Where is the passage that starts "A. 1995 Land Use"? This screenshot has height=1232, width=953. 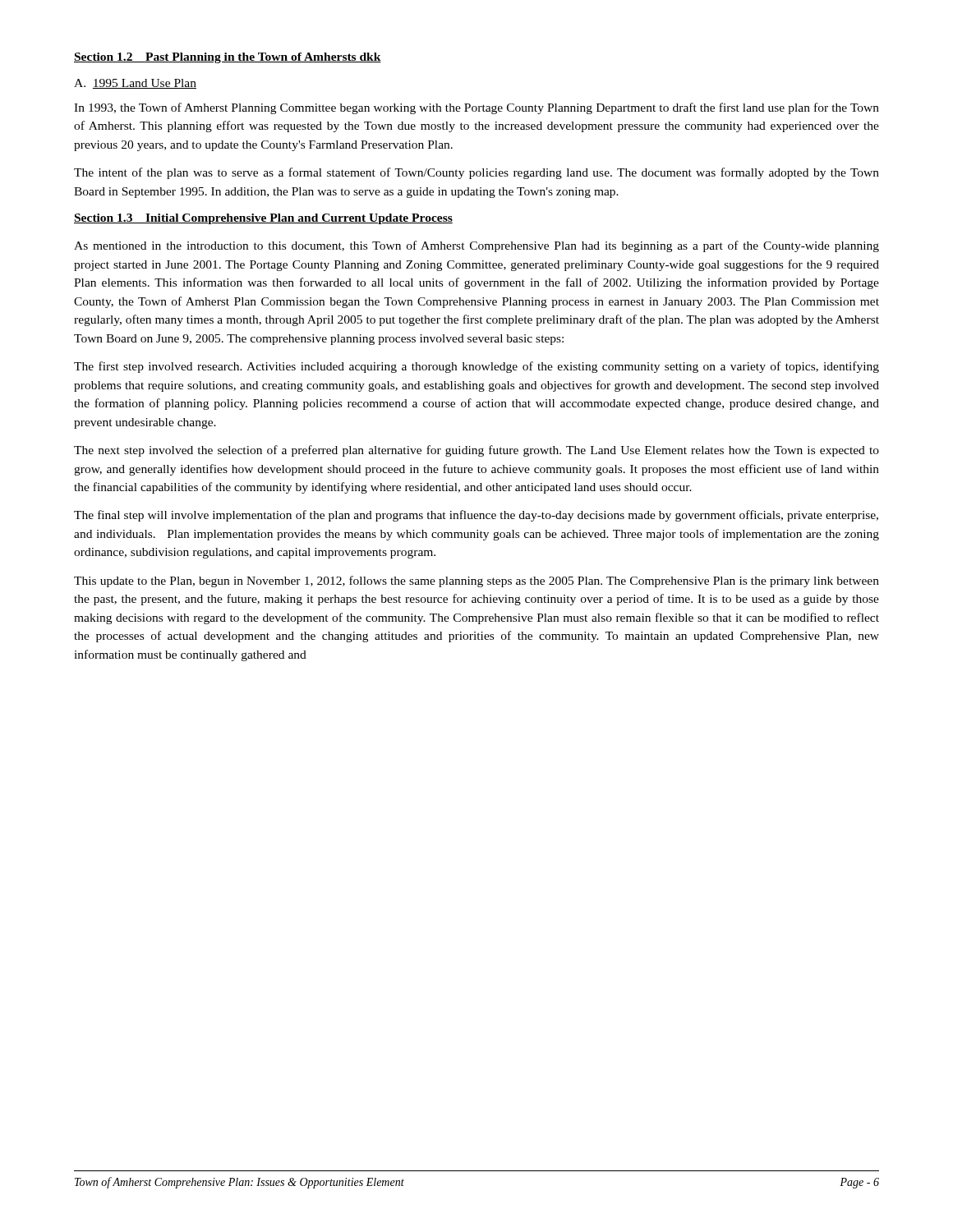[135, 83]
